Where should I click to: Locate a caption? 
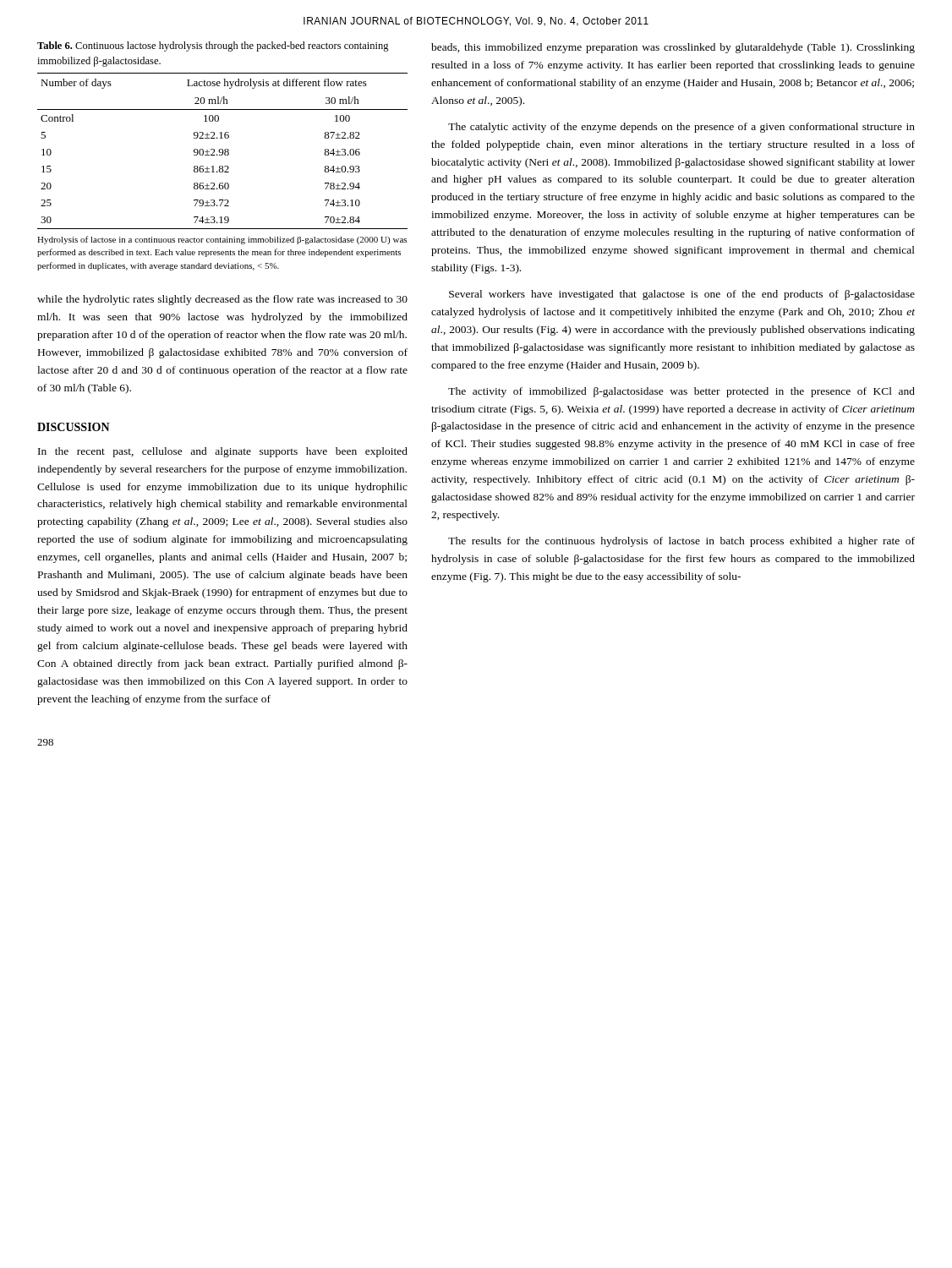point(213,53)
